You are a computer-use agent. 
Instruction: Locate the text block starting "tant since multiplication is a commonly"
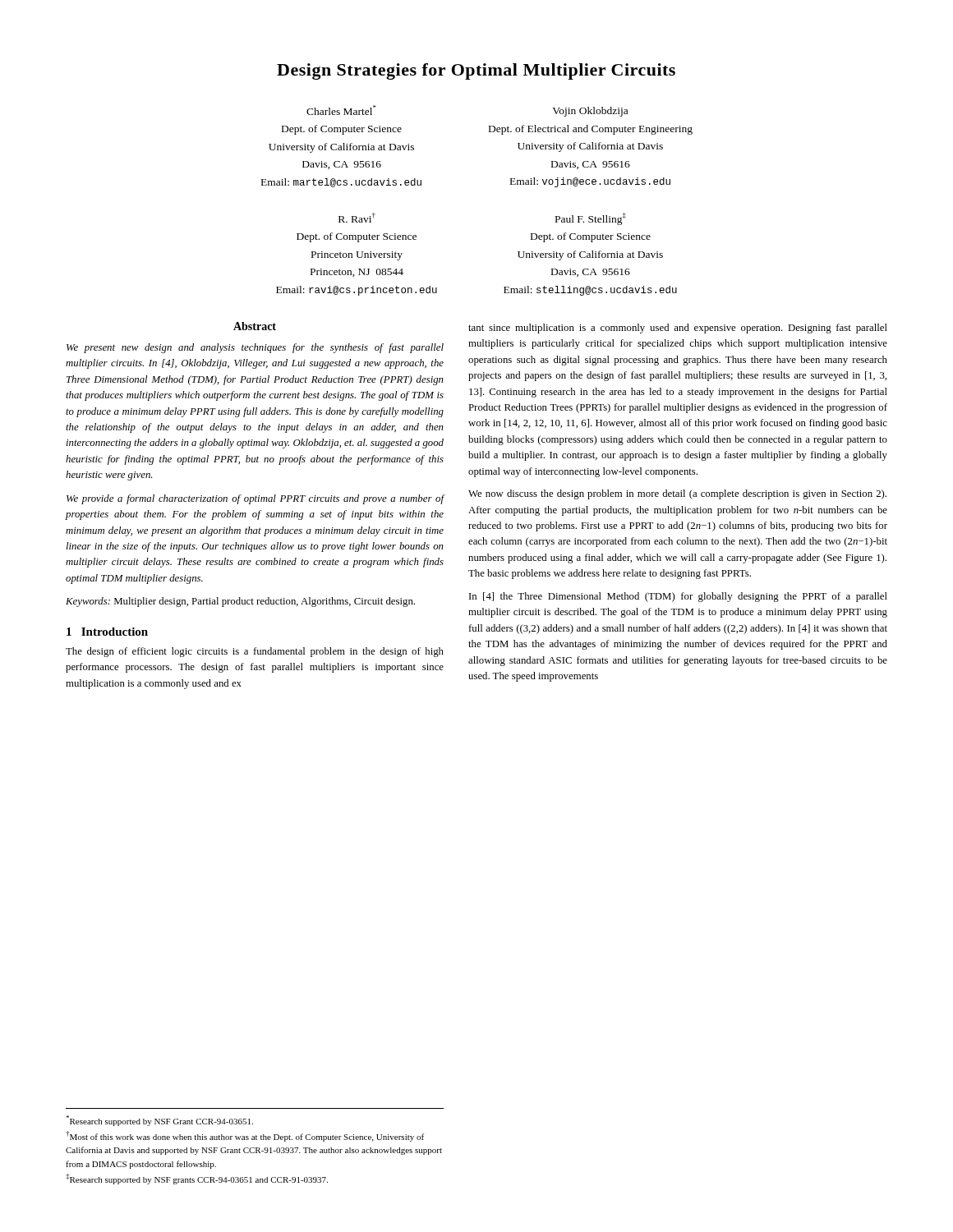point(678,502)
